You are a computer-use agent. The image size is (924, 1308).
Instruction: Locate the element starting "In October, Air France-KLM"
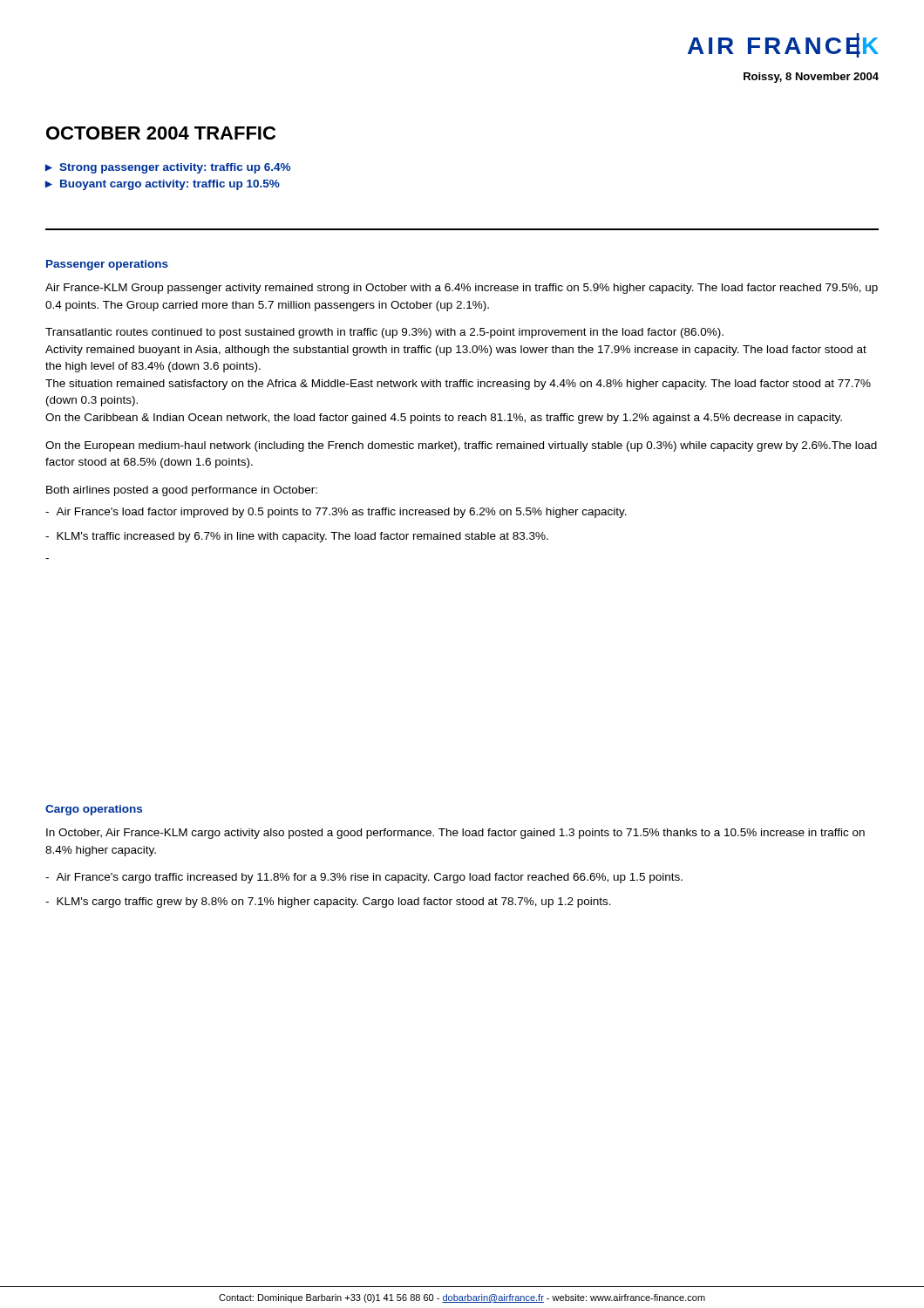click(455, 841)
